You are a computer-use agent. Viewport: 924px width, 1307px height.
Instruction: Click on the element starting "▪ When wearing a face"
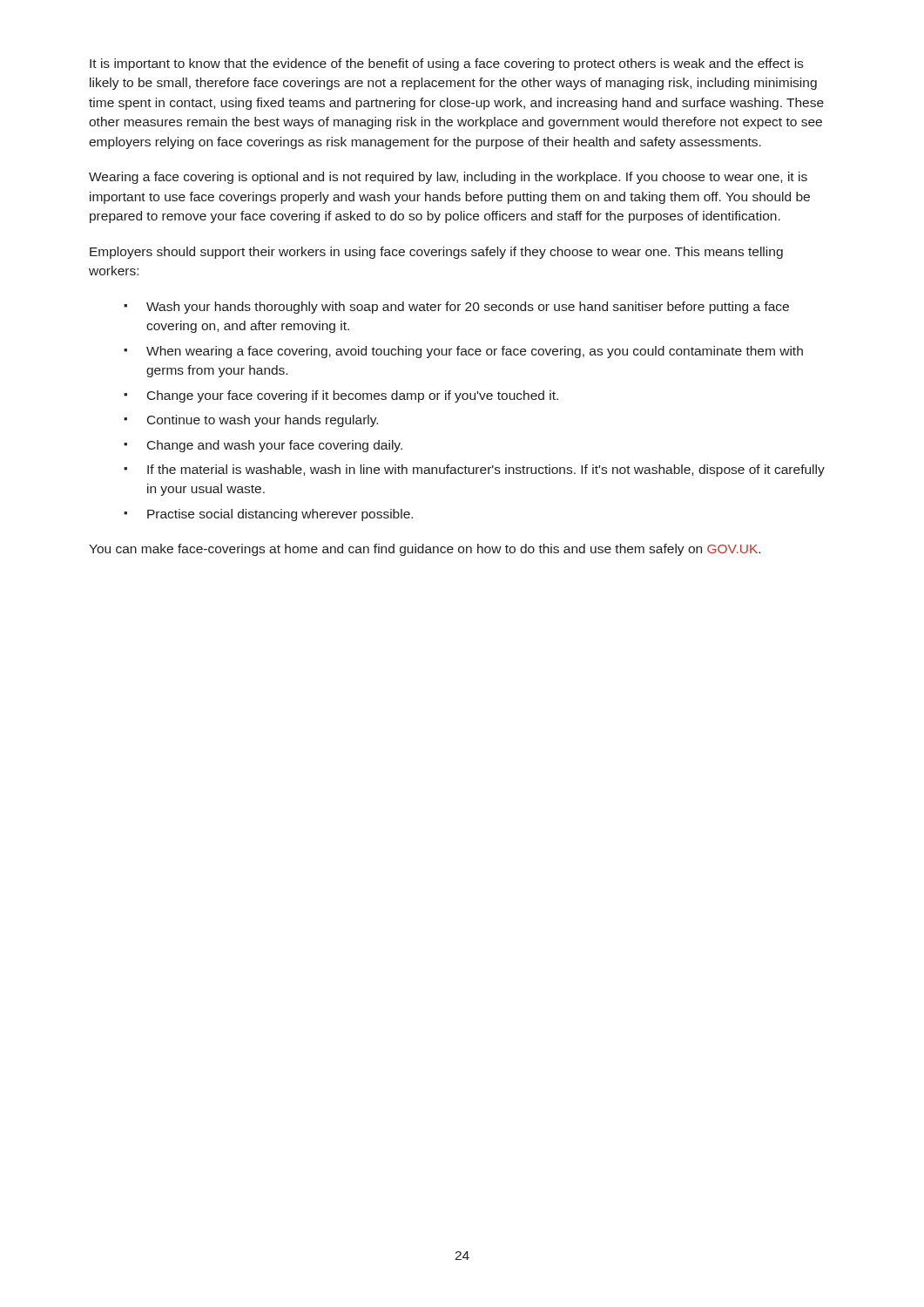click(x=479, y=361)
